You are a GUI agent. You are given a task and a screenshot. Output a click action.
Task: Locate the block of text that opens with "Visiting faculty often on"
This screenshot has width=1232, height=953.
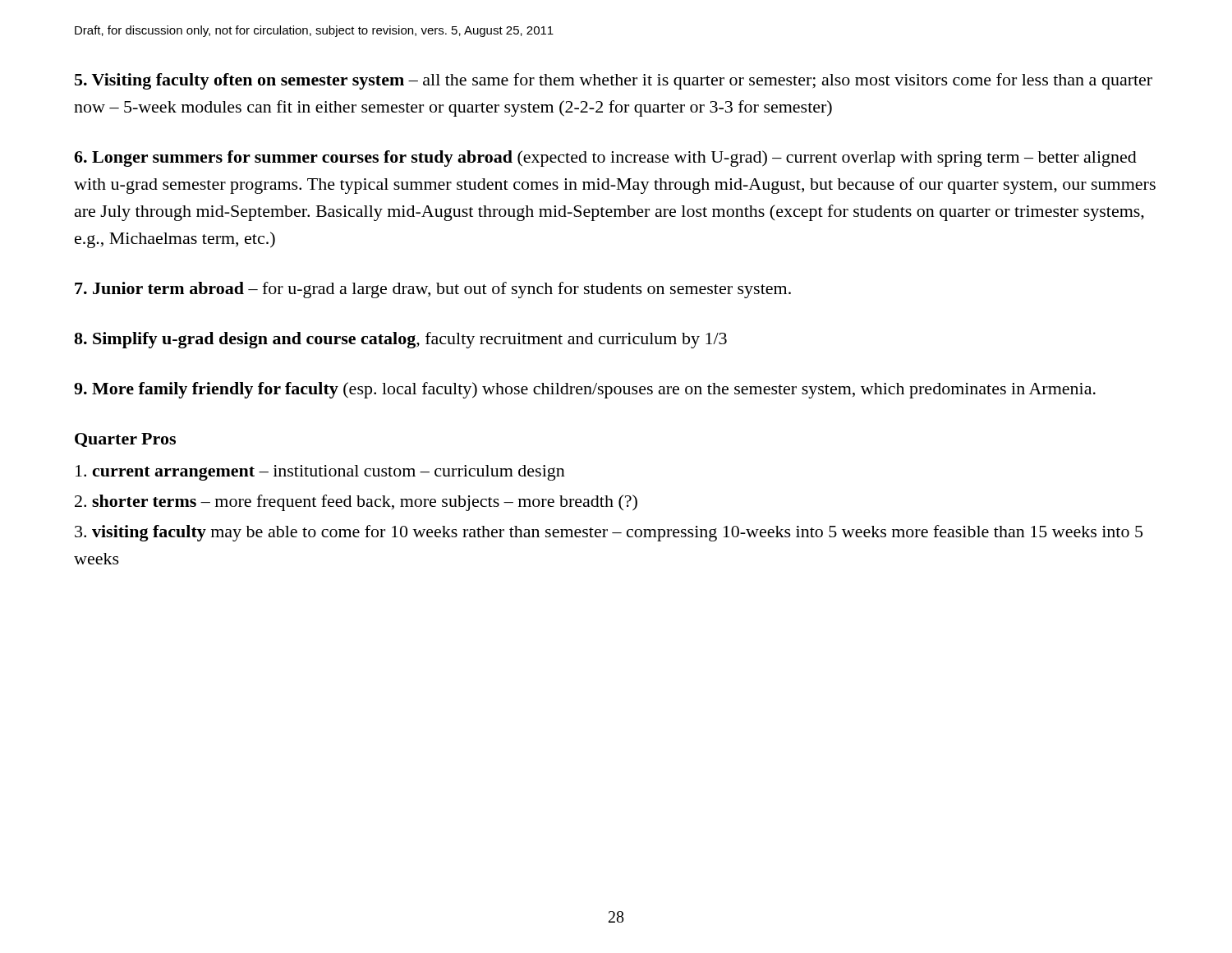coord(613,93)
